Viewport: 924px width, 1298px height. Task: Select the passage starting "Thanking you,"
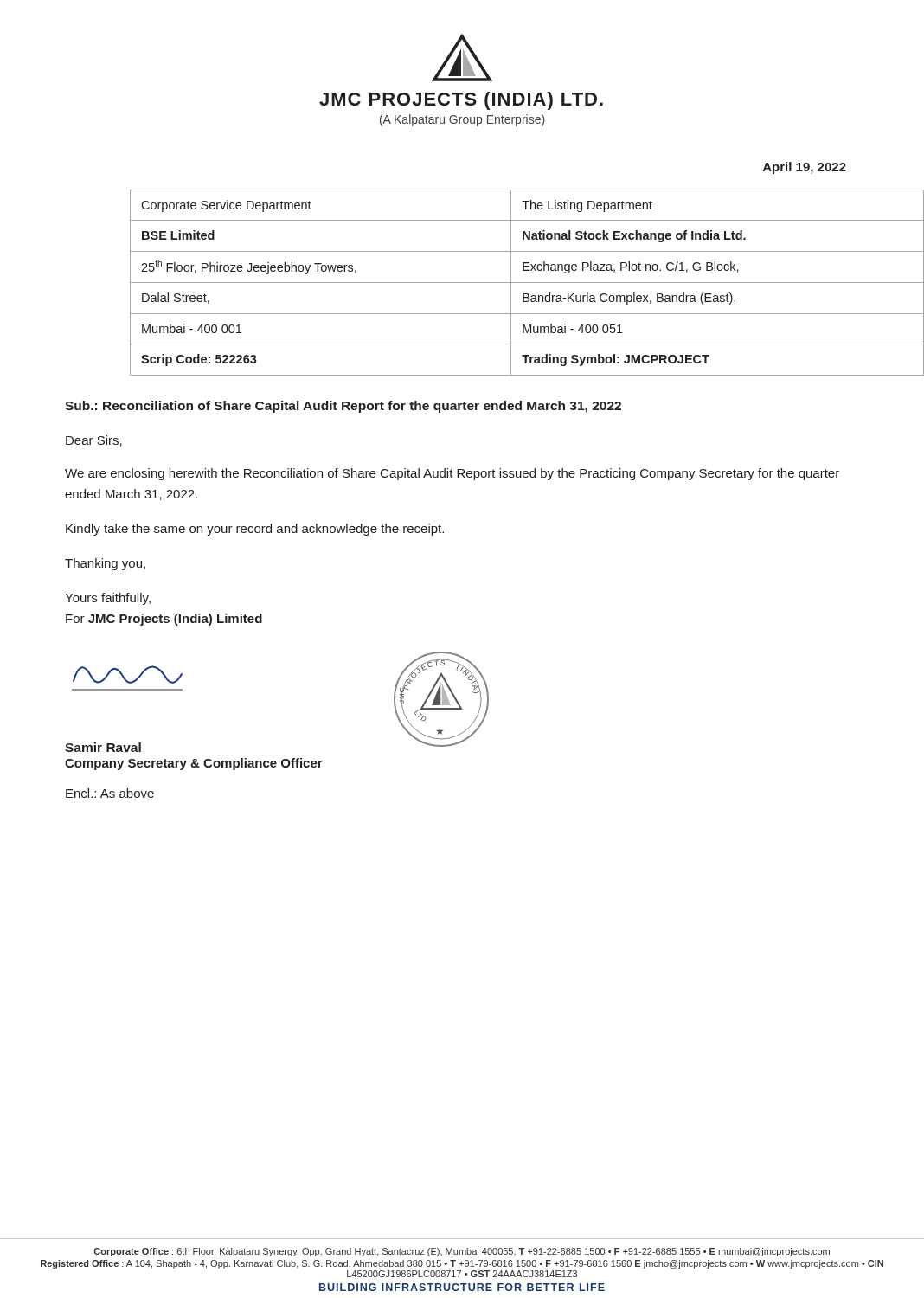tap(106, 563)
